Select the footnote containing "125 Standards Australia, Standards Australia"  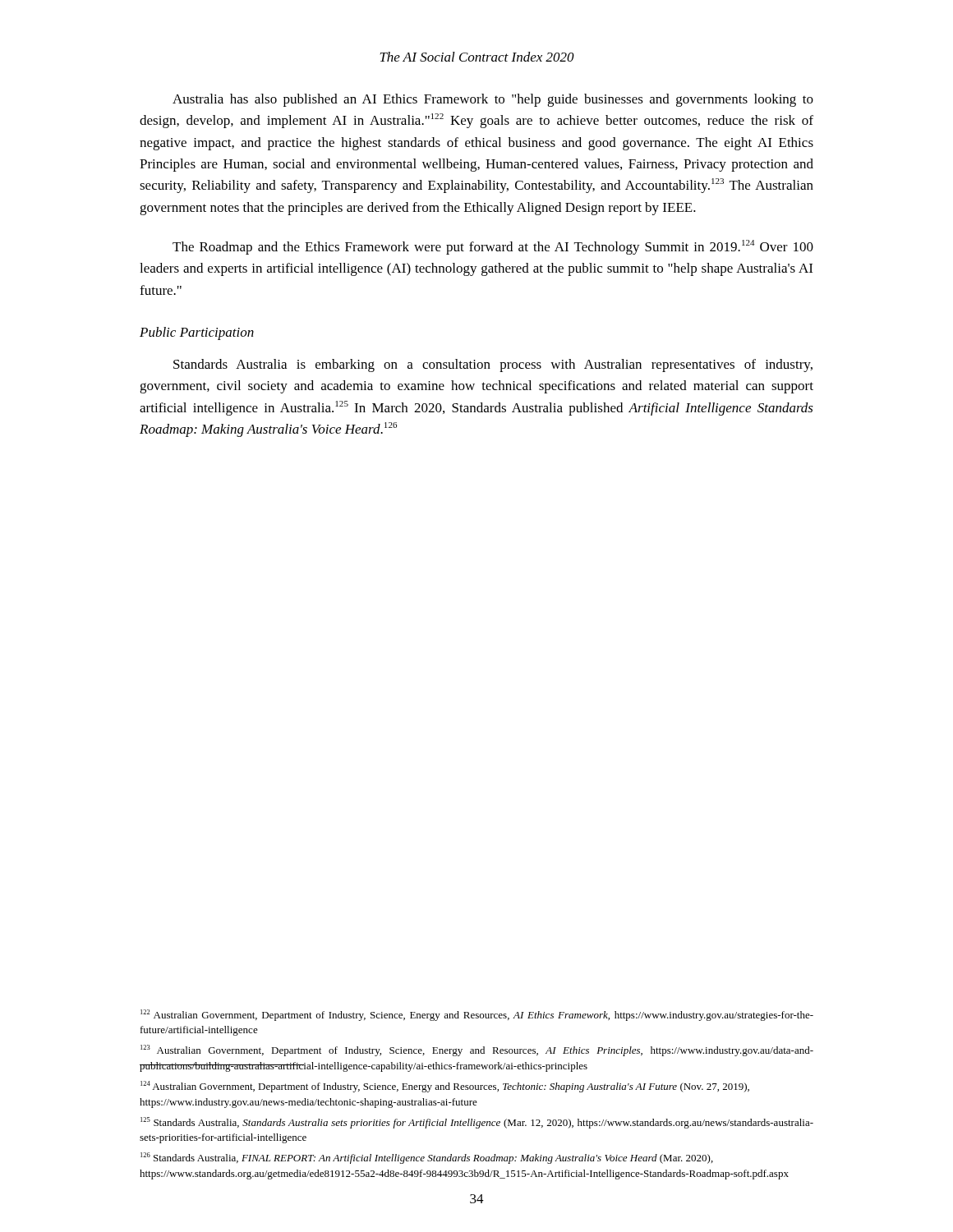476,1129
